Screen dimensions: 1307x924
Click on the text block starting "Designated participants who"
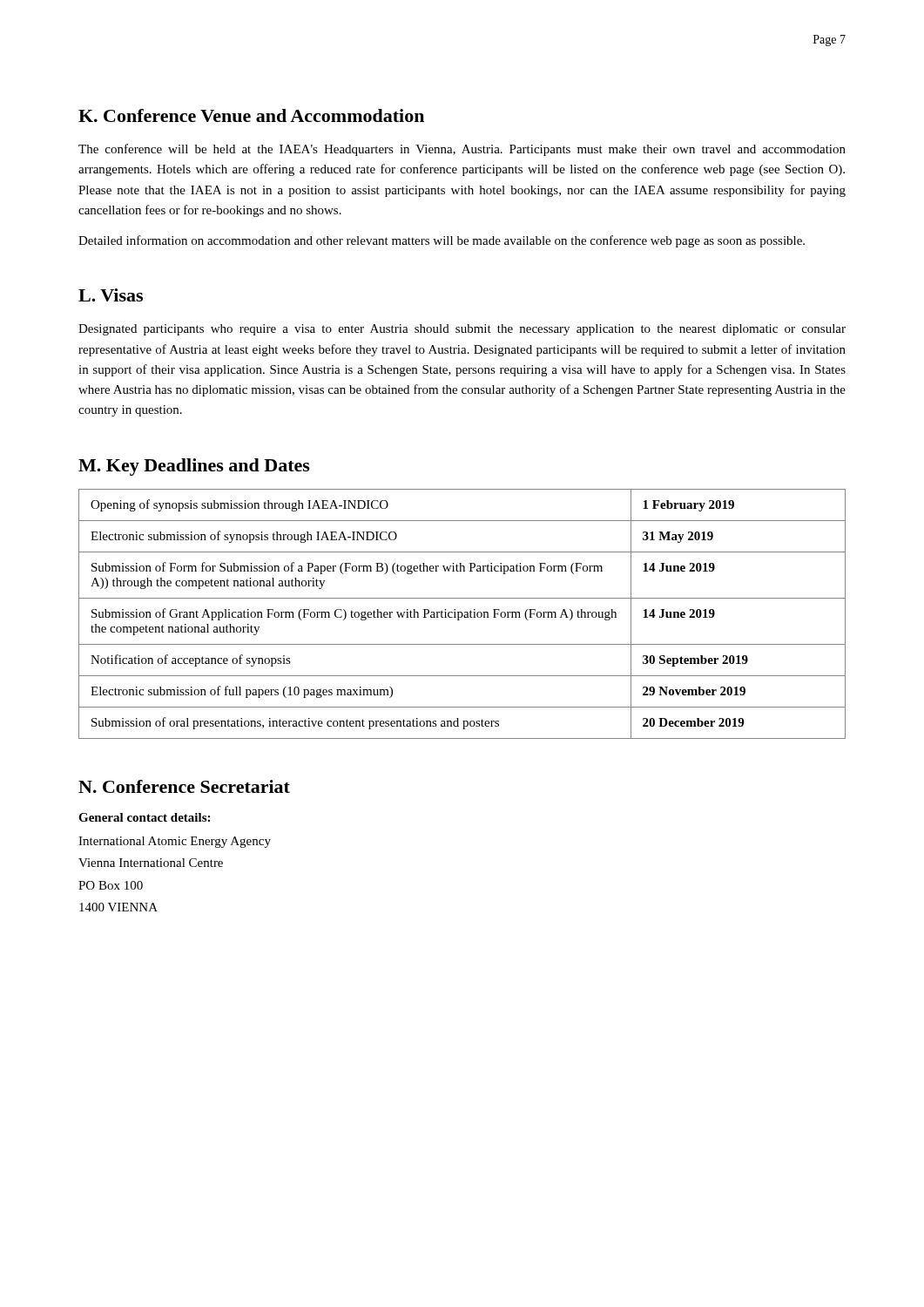[462, 369]
